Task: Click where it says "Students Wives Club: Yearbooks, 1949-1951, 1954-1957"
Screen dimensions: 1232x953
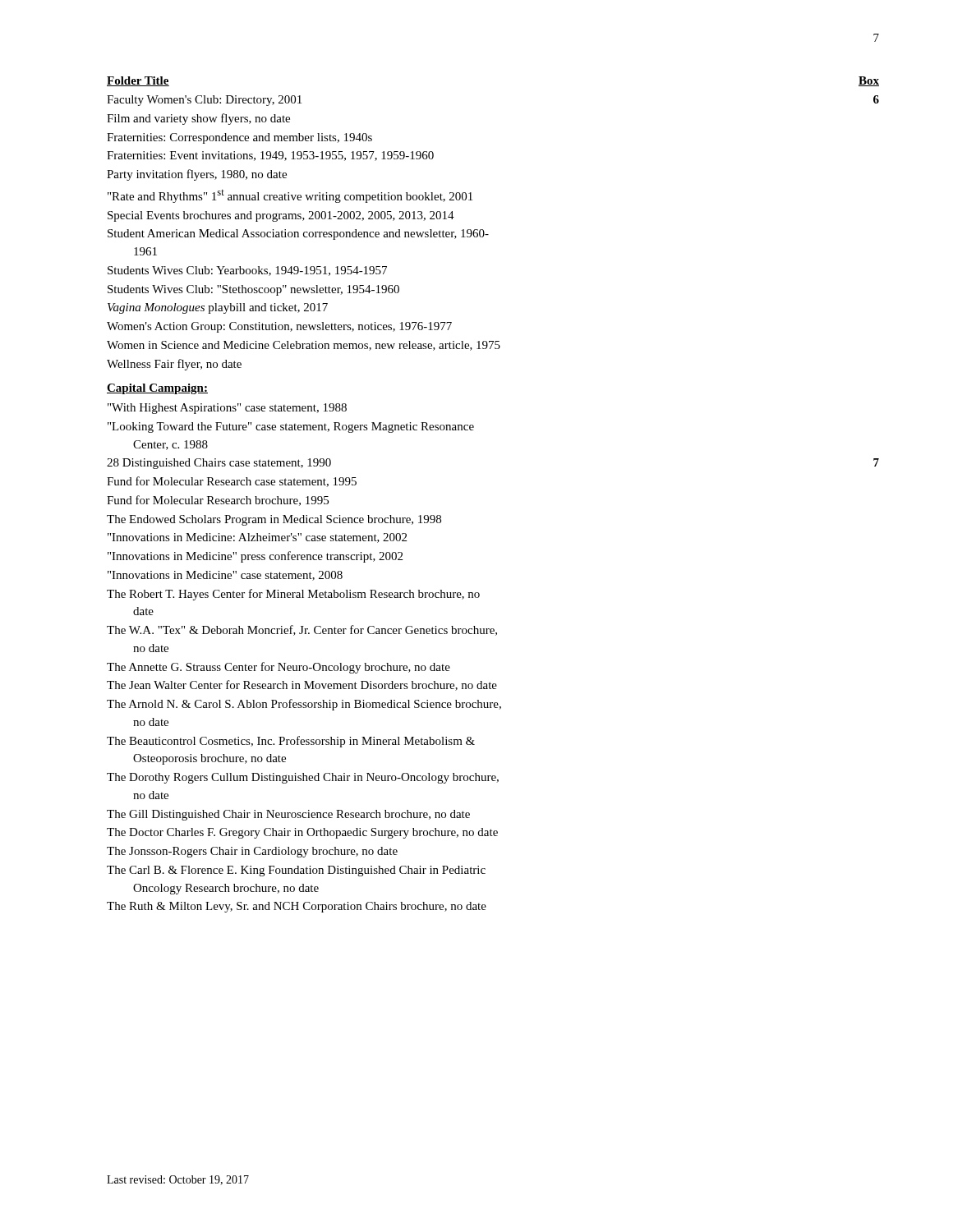Action: pos(247,271)
